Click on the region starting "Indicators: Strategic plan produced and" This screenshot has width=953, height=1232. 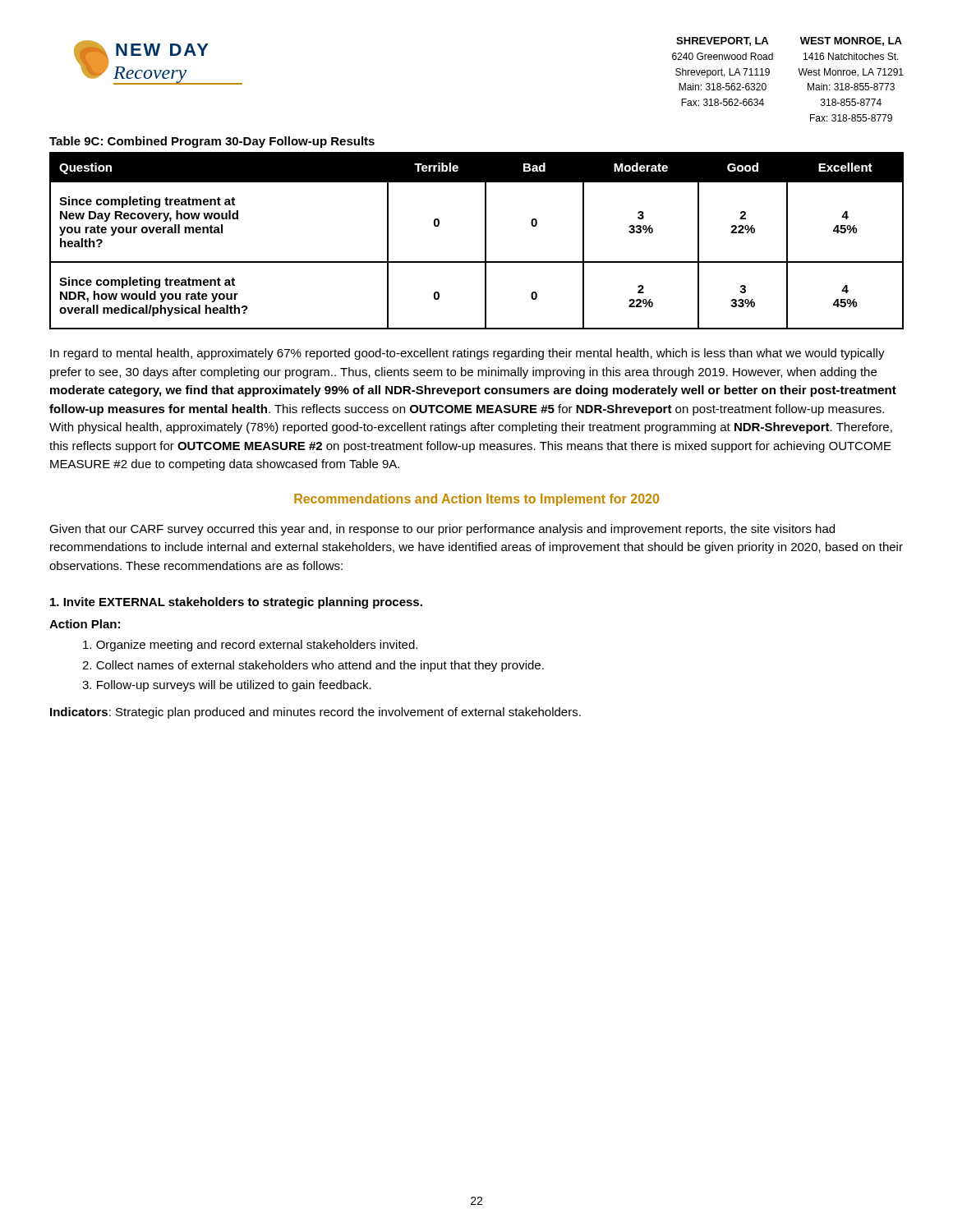tap(315, 711)
